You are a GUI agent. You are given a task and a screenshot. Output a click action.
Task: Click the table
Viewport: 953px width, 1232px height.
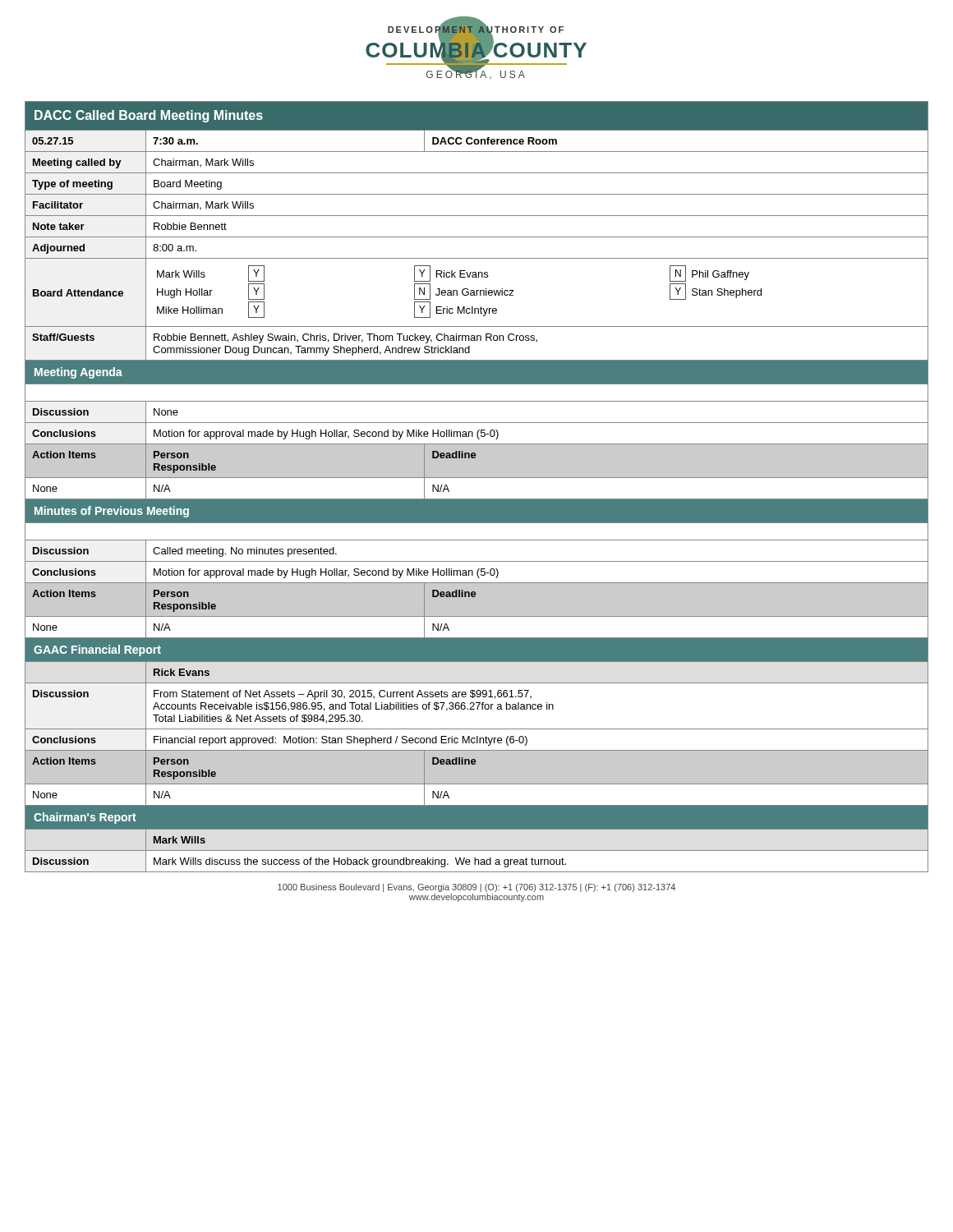pos(476,487)
